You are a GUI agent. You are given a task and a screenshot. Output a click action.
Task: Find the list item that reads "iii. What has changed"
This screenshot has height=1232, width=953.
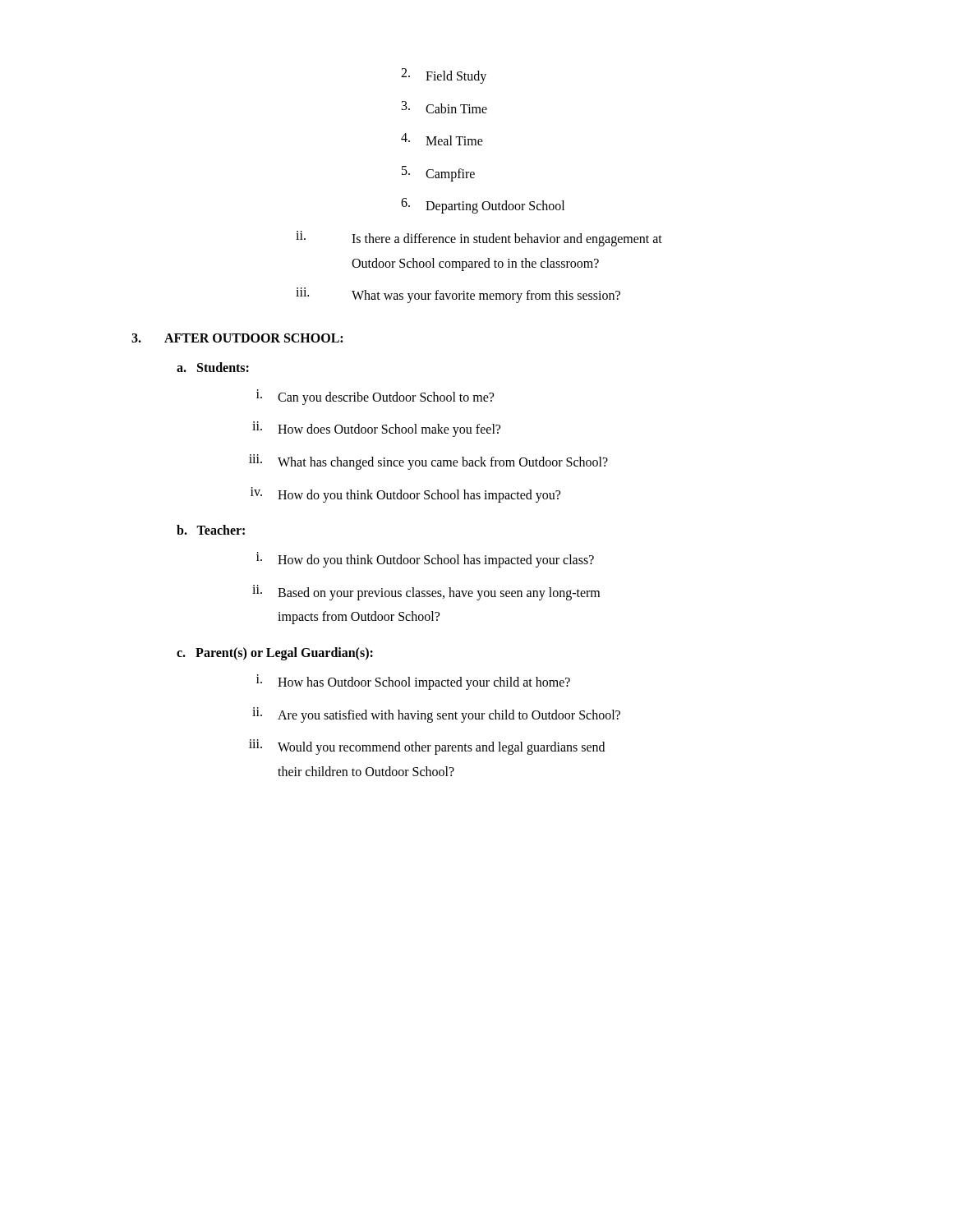click(x=526, y=462)
